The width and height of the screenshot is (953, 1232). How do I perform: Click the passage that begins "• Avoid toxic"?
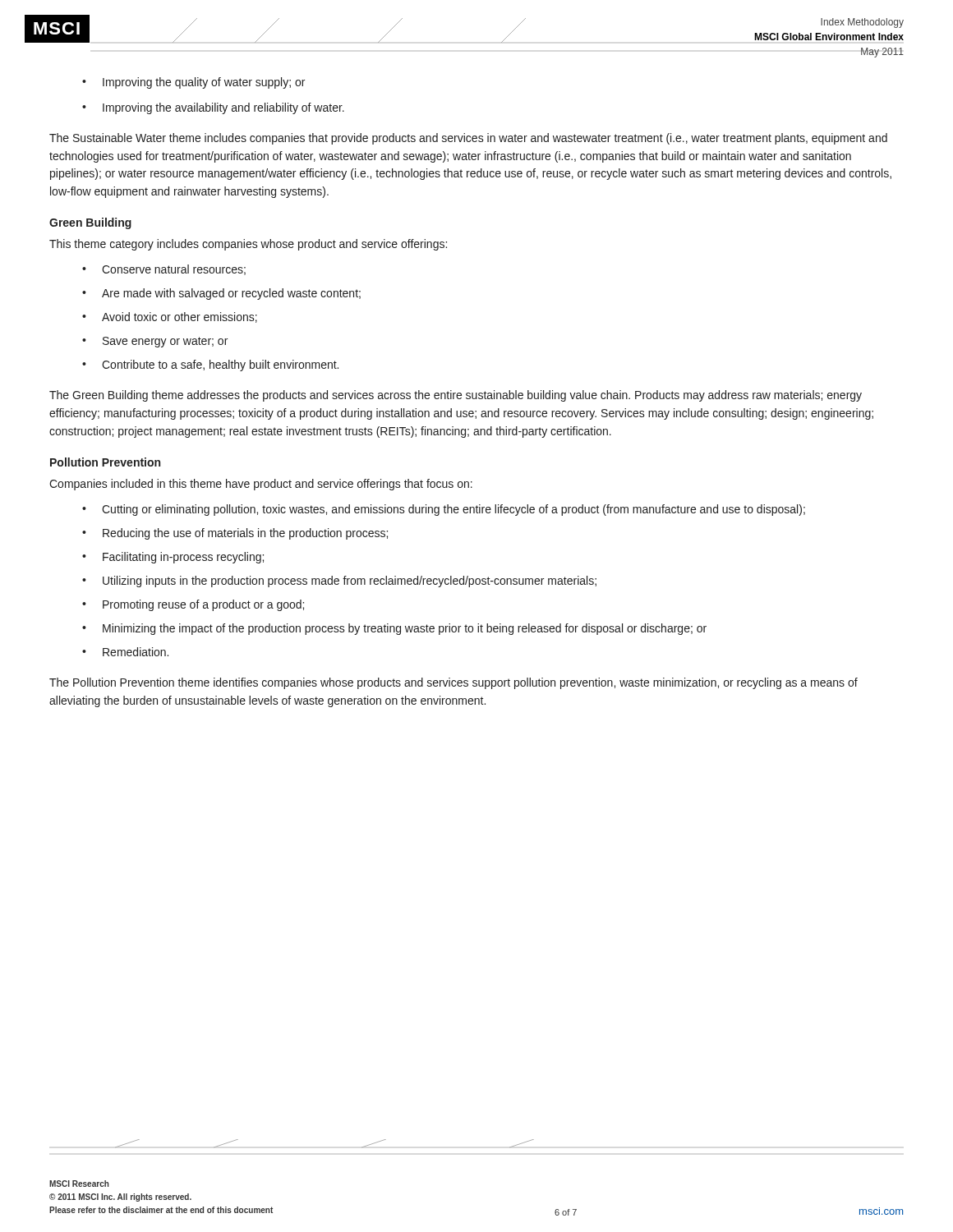click(x=170, y=317)
